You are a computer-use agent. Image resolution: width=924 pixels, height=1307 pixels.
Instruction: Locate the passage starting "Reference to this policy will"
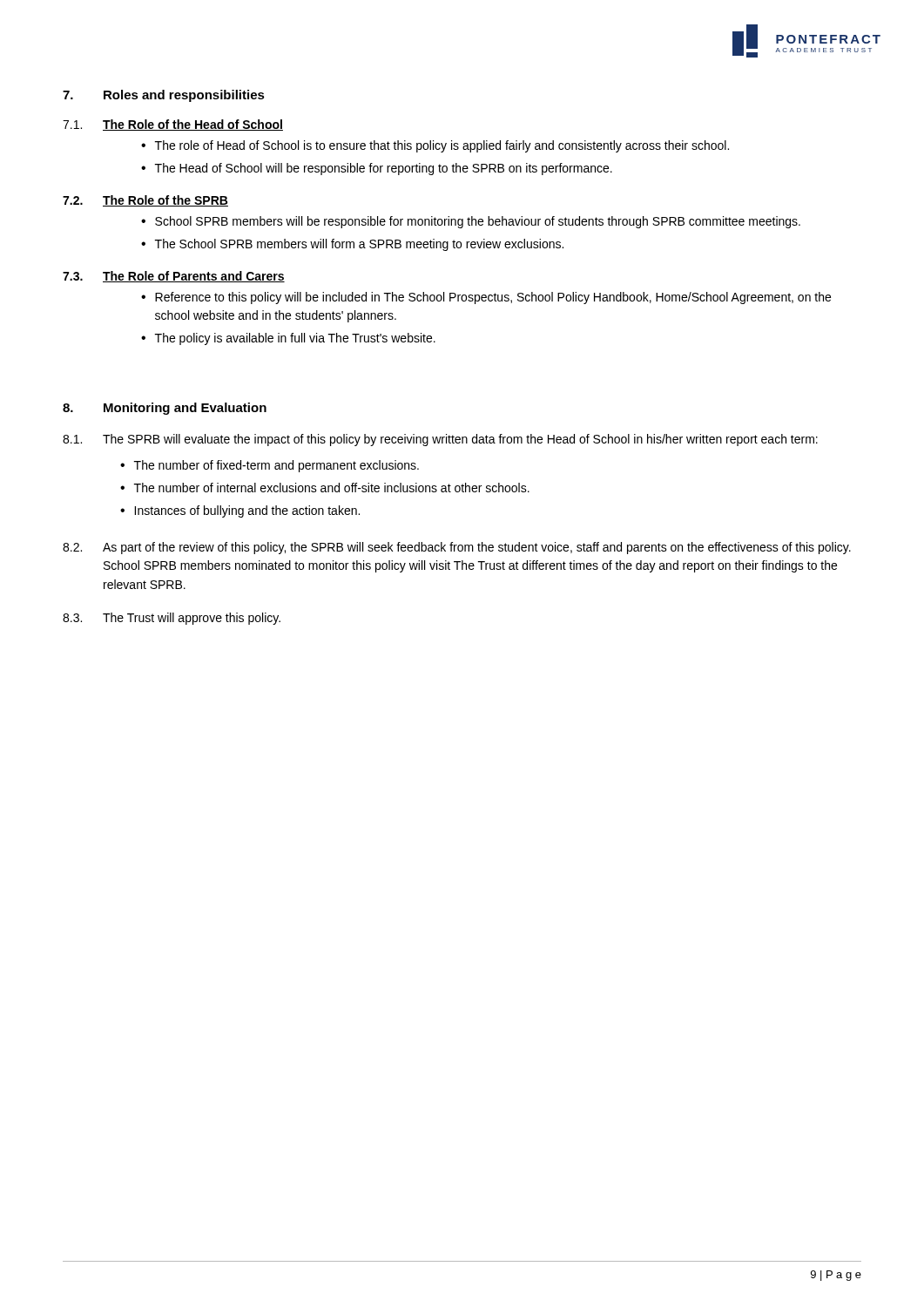pyautogui.click(x=501, y=307)
